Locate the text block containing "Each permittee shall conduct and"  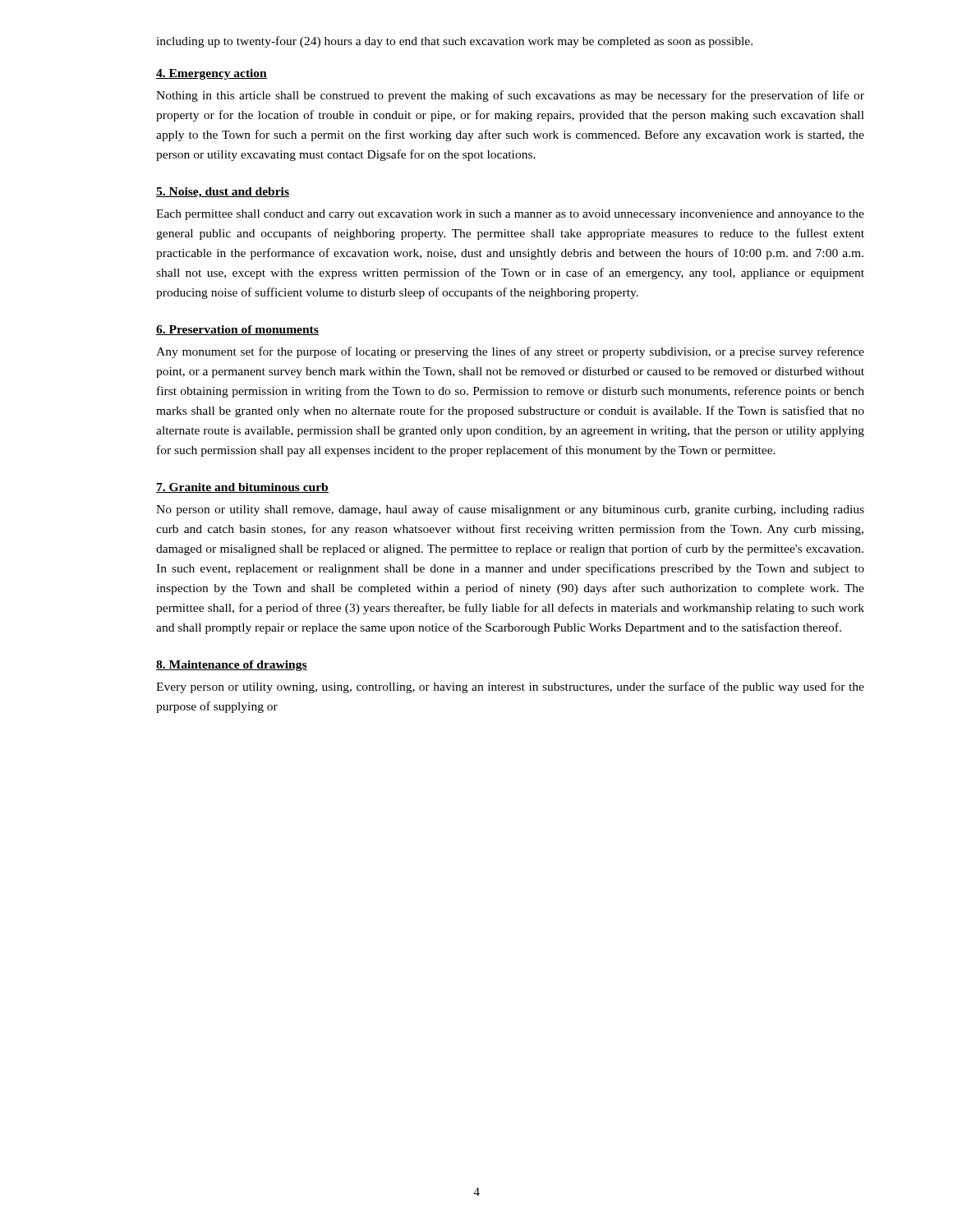[510, 253]
